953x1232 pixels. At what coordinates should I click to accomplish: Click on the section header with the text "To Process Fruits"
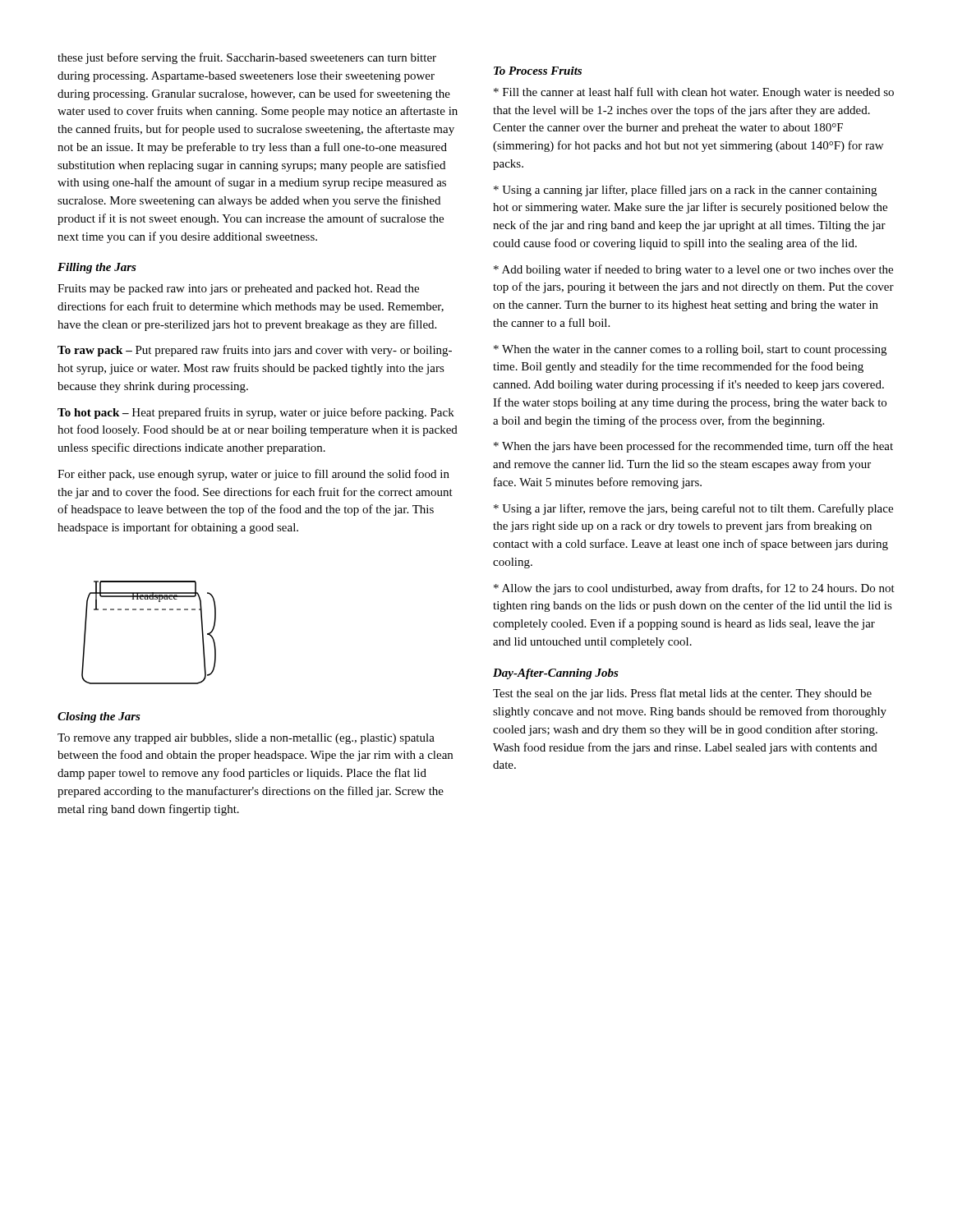click(x=538, y=71)
